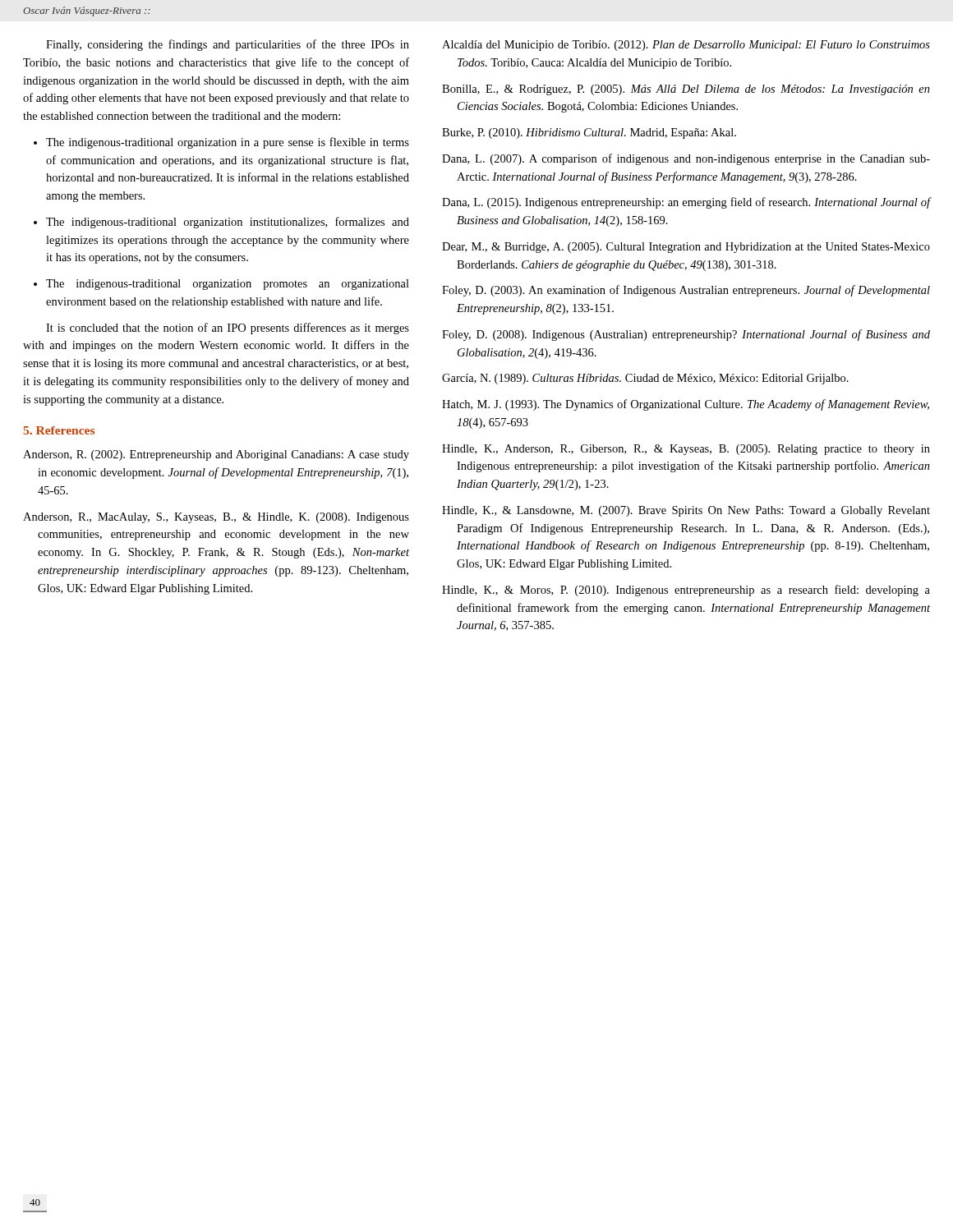
Task: Point to "5. References"
Action: pyautogui.click(x=59, y=430)
